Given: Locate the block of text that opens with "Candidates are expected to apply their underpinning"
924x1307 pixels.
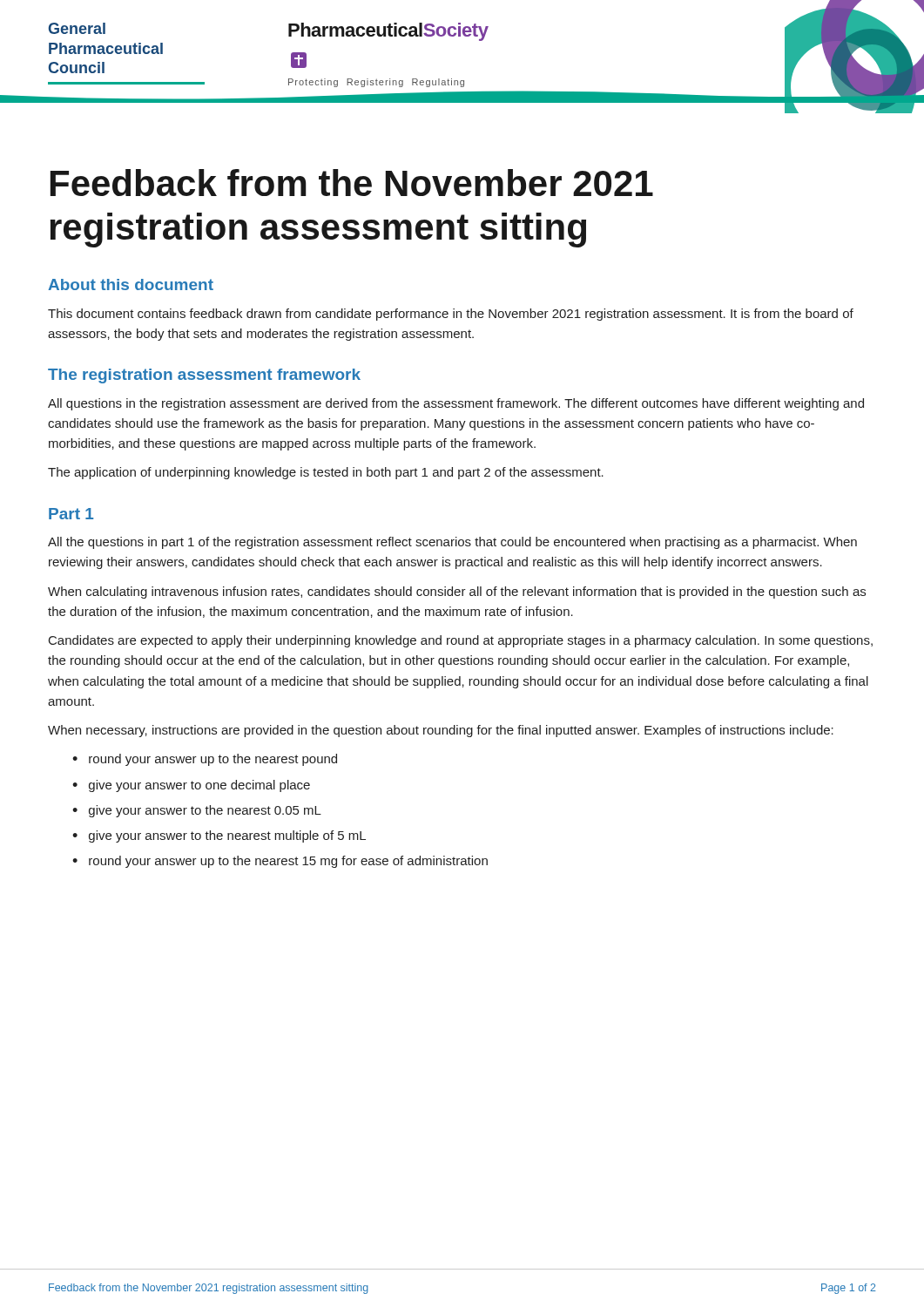Looking at the screenshot, I should point(461,670).
